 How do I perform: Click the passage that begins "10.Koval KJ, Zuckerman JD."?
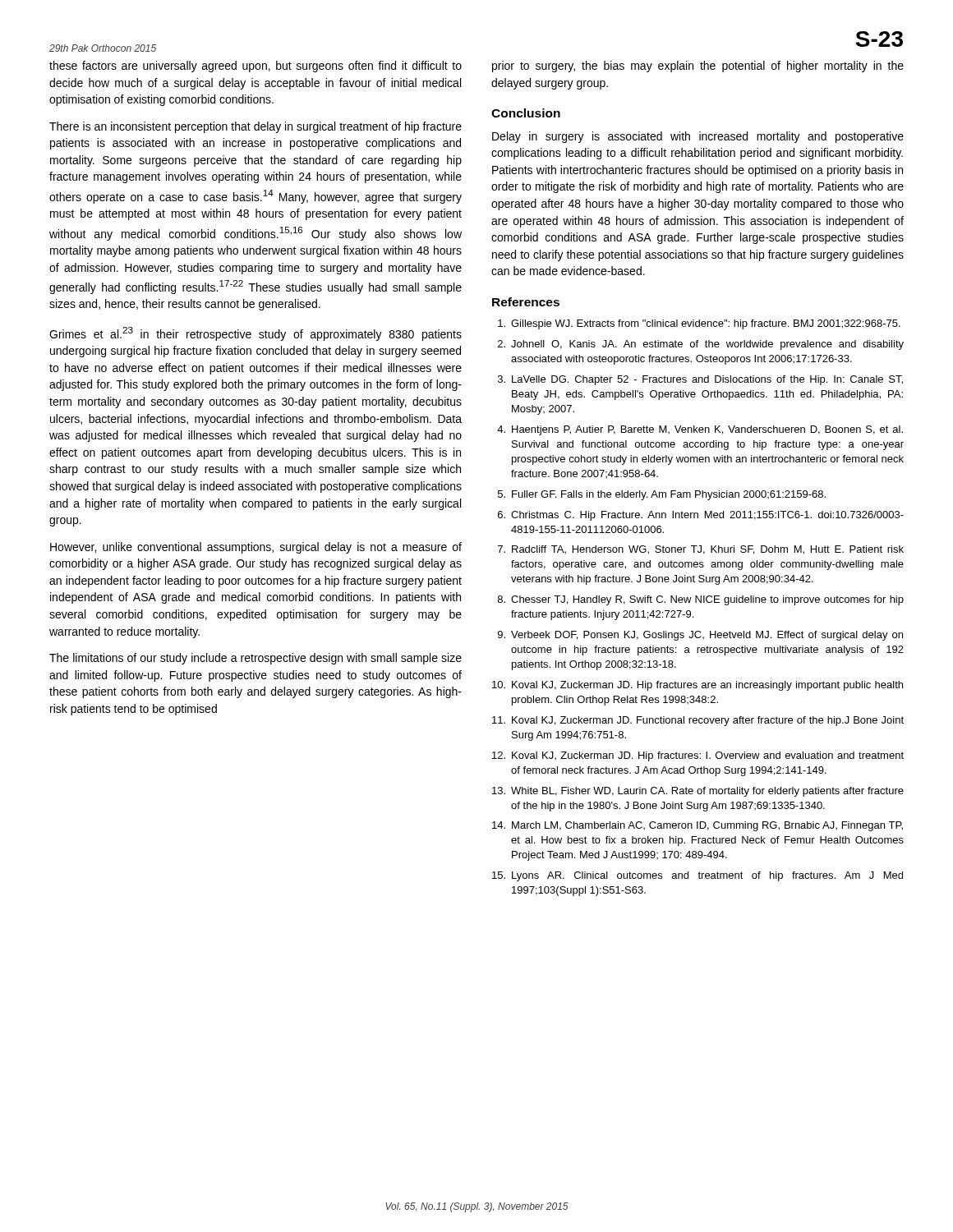(x=698, y=692)
